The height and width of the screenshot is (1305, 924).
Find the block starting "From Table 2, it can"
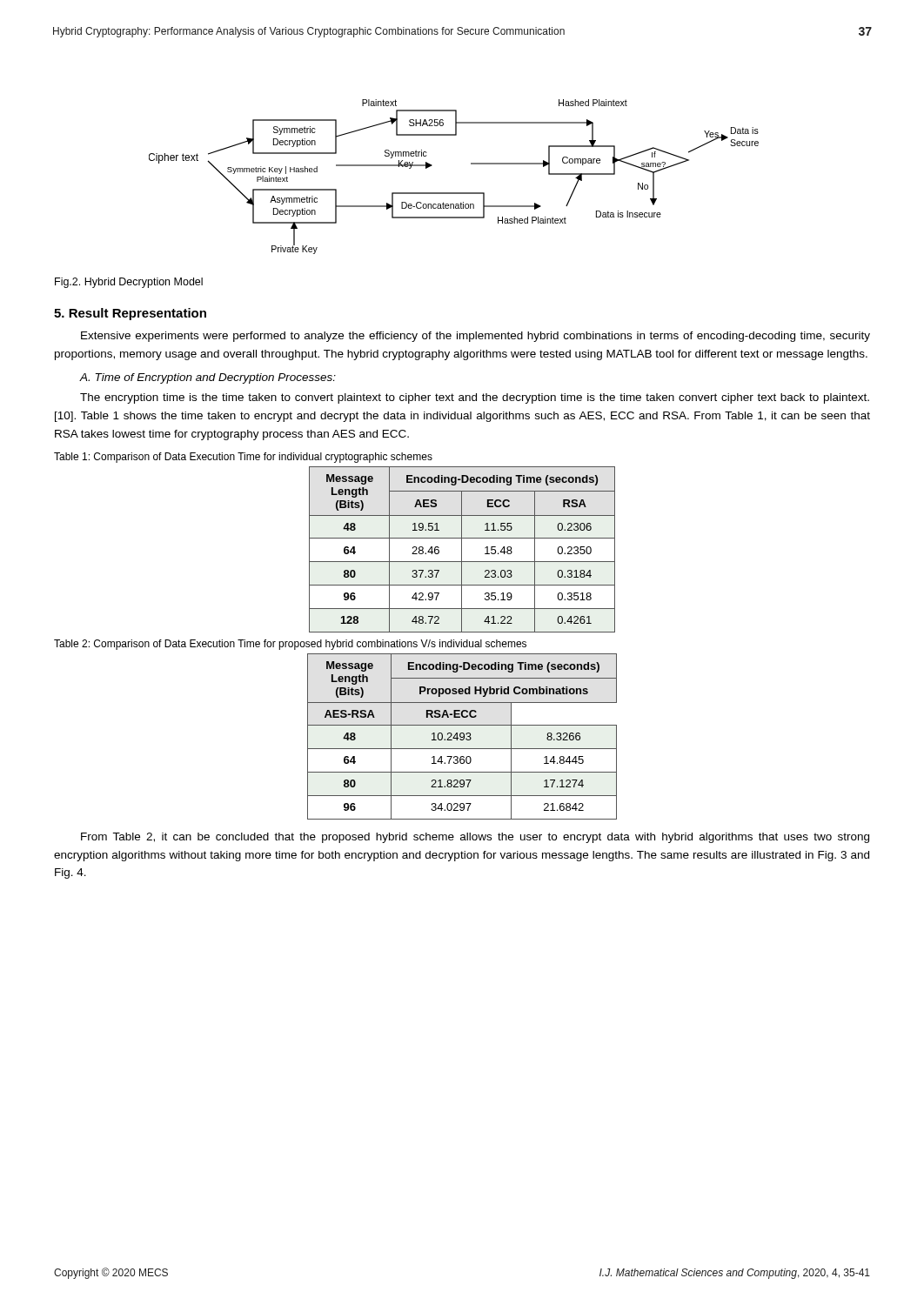point(462,854)
